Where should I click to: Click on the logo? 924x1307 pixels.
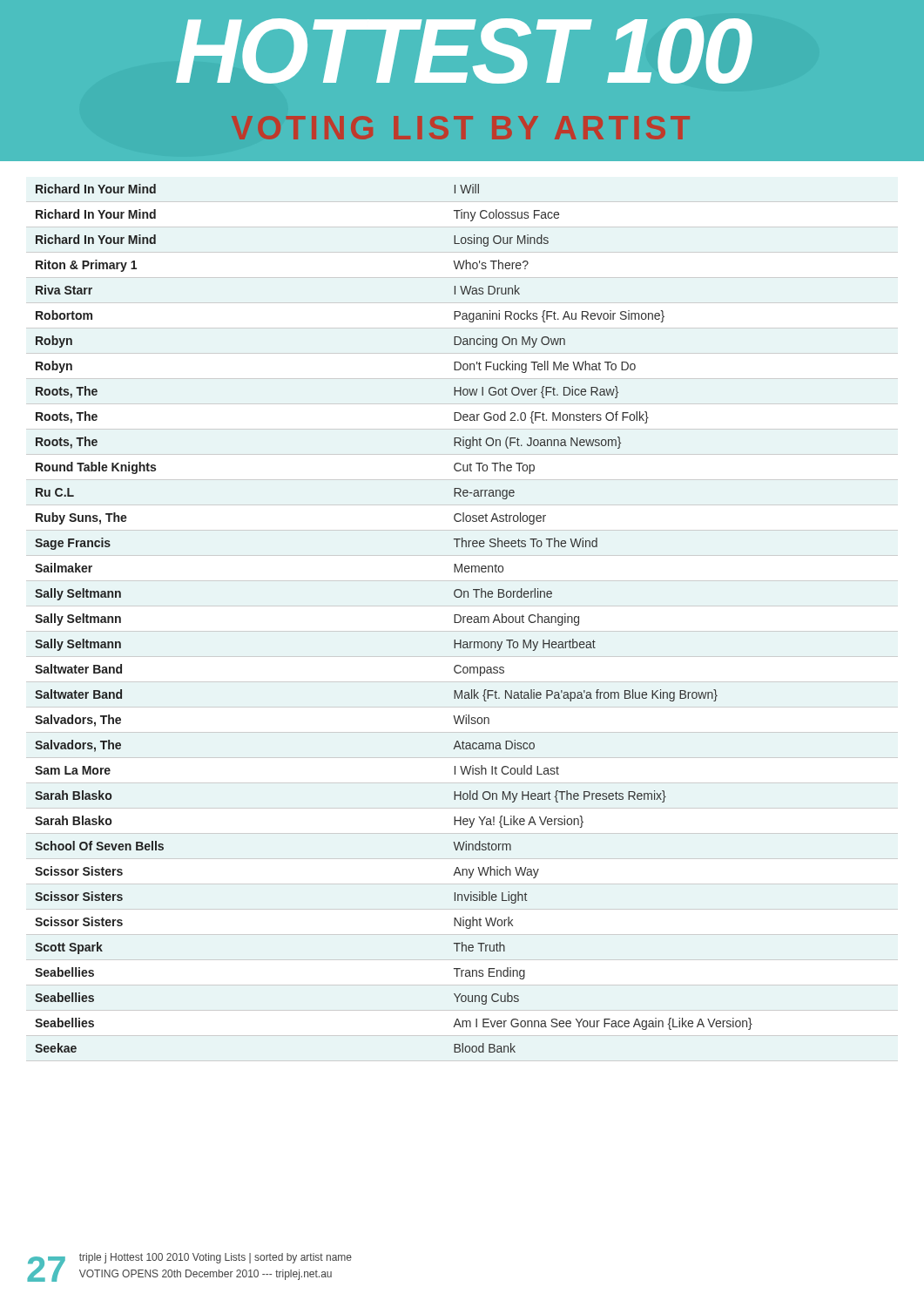pyautogui.click(x=462, y=81)
